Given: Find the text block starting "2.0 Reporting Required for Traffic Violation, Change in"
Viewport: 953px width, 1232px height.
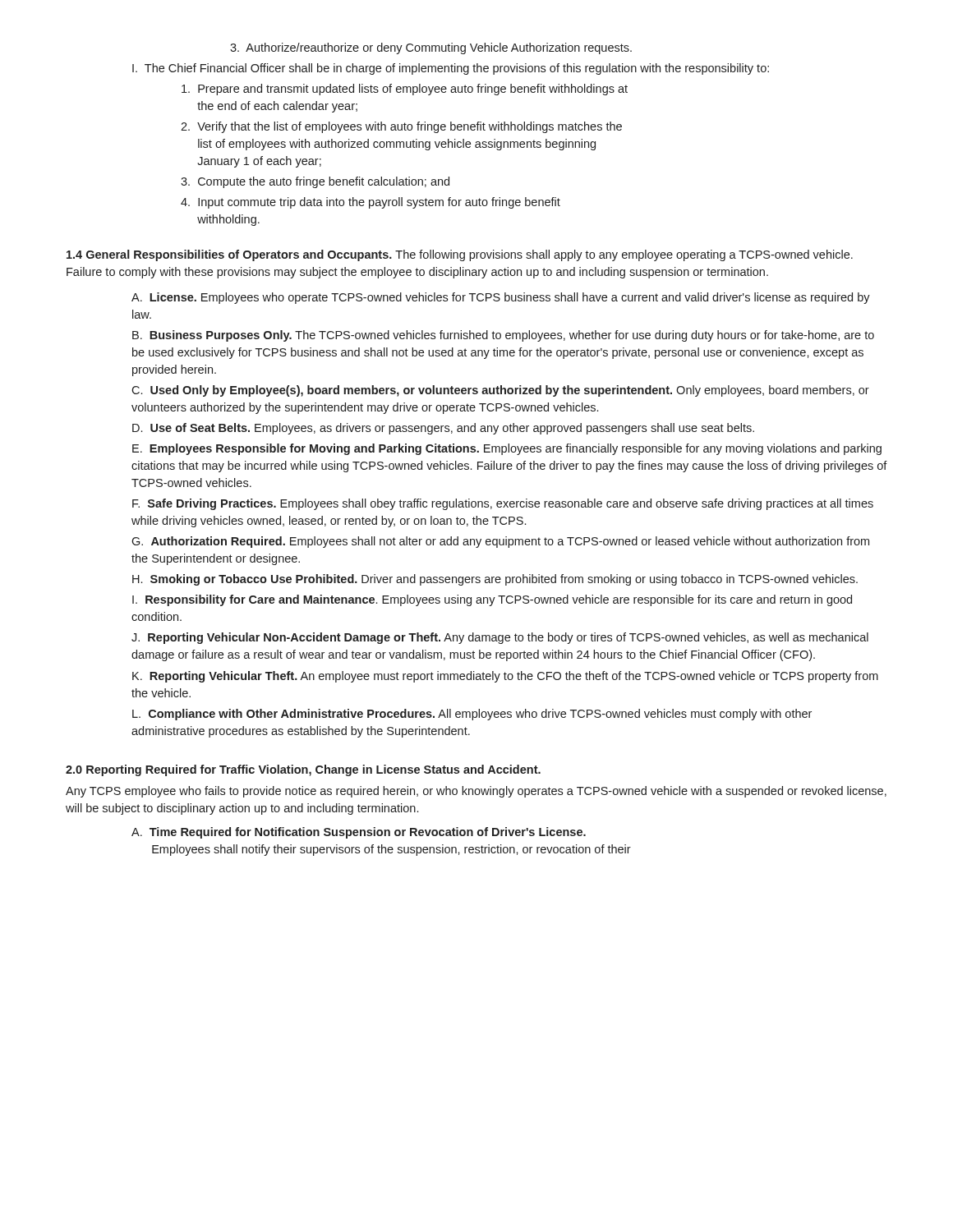Looking at the screenshot, I should (x=303, y=769).
